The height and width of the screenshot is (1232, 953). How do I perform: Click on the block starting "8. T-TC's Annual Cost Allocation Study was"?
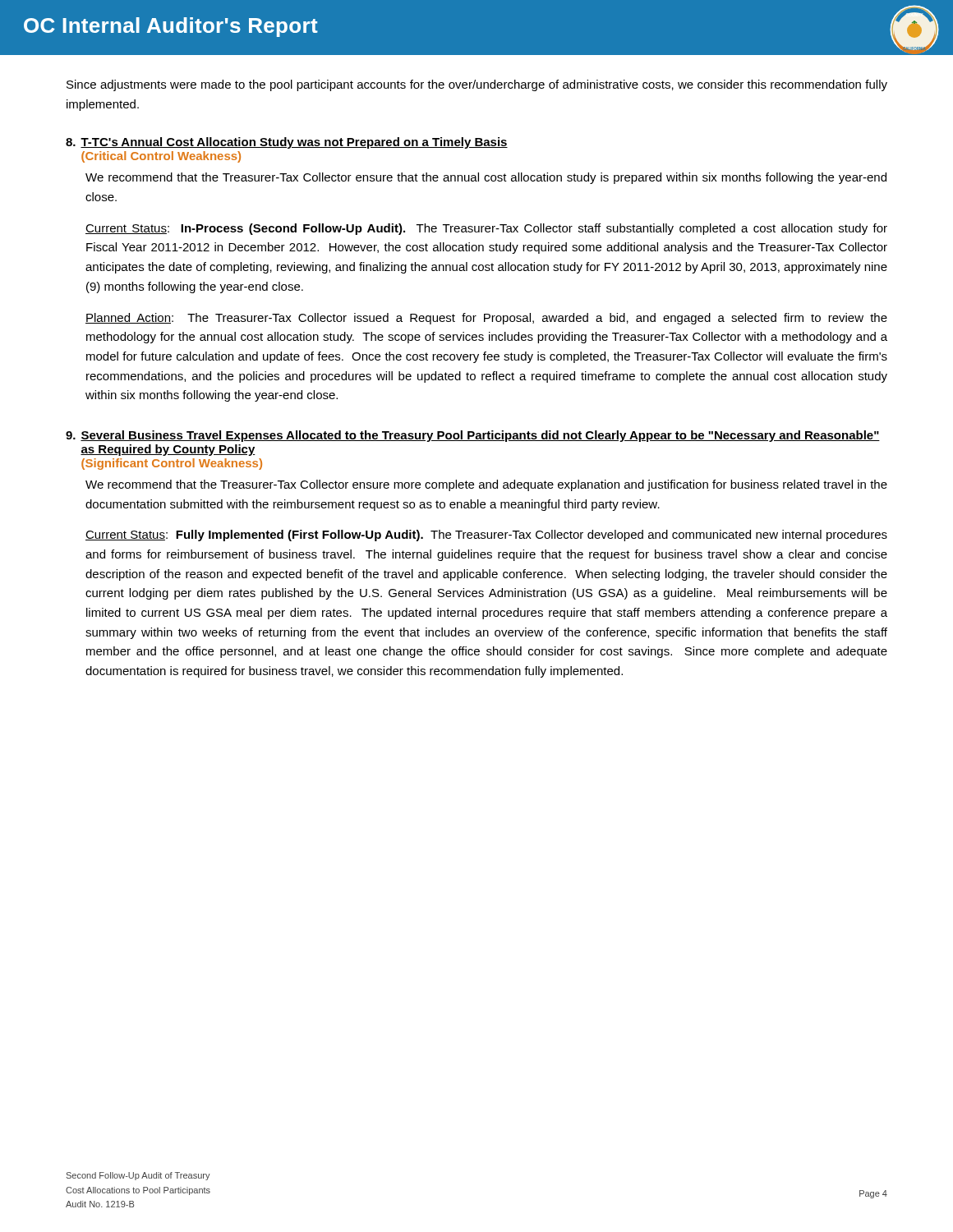[476, 149]
